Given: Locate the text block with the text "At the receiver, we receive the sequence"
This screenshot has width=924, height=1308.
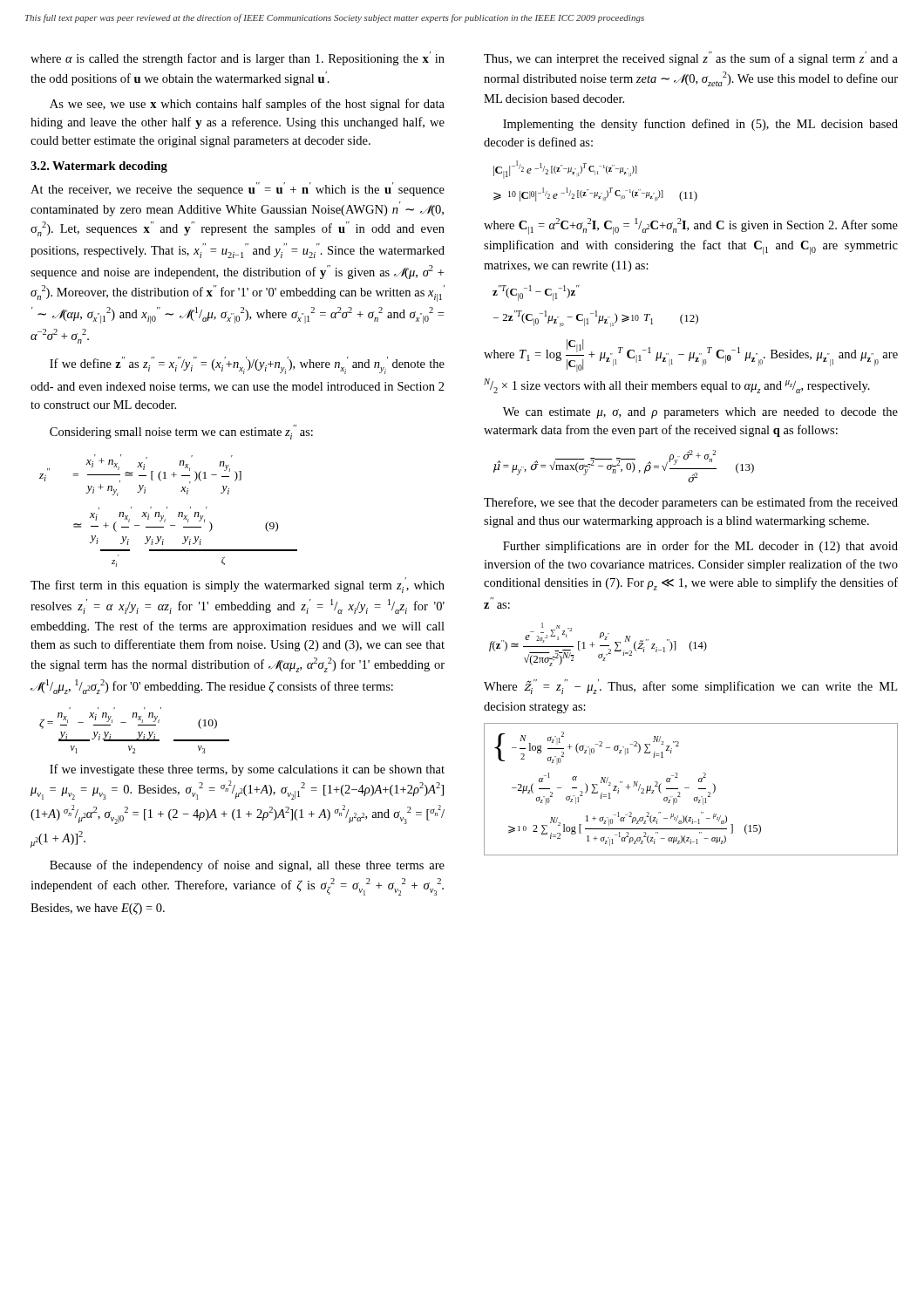Looking at the screenshot, I should coord(238,263).
